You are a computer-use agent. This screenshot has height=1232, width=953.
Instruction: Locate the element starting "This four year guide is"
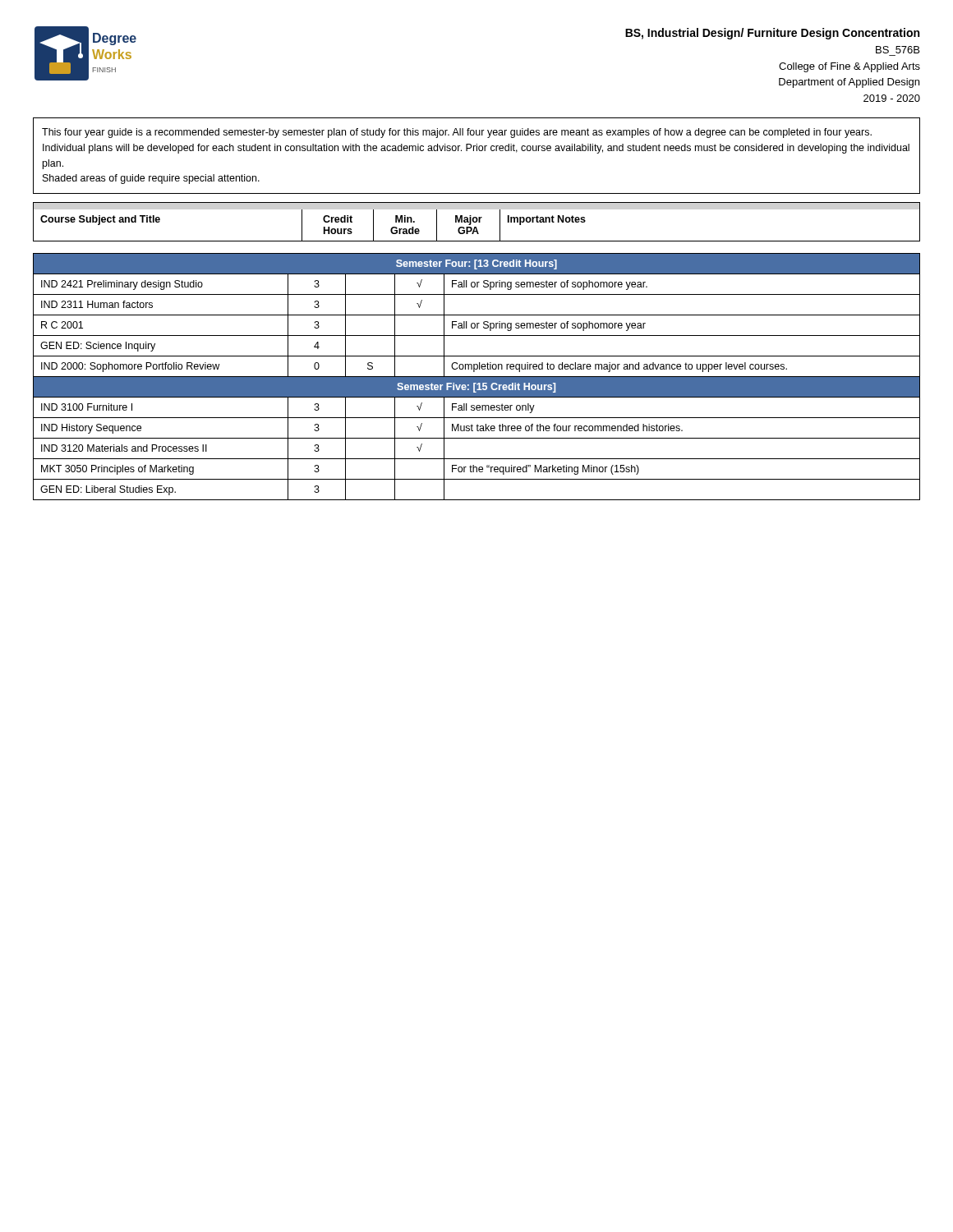476,155
